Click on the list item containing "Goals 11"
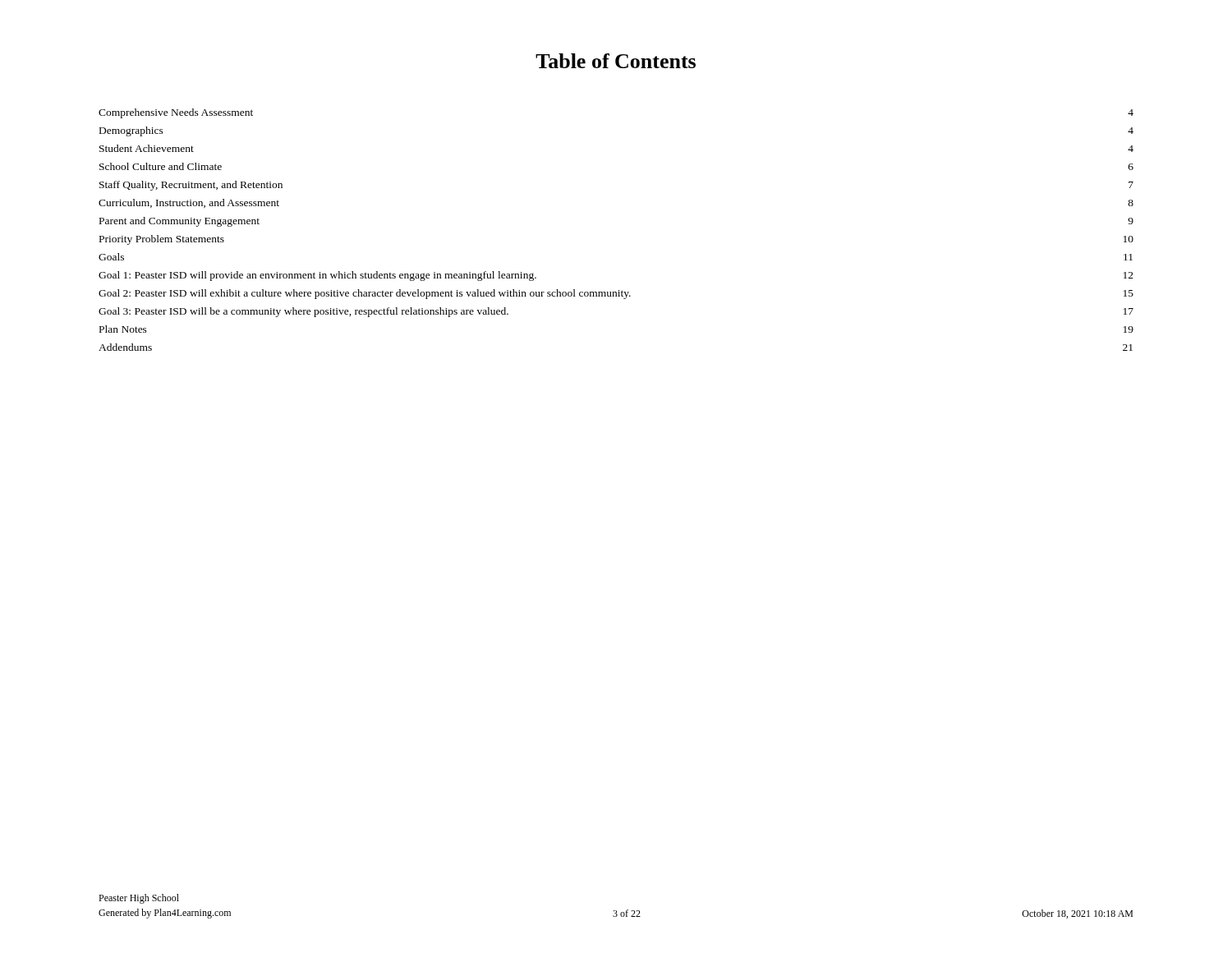Viewport: 1232px width, 953px height. click(x=109, y=256)
